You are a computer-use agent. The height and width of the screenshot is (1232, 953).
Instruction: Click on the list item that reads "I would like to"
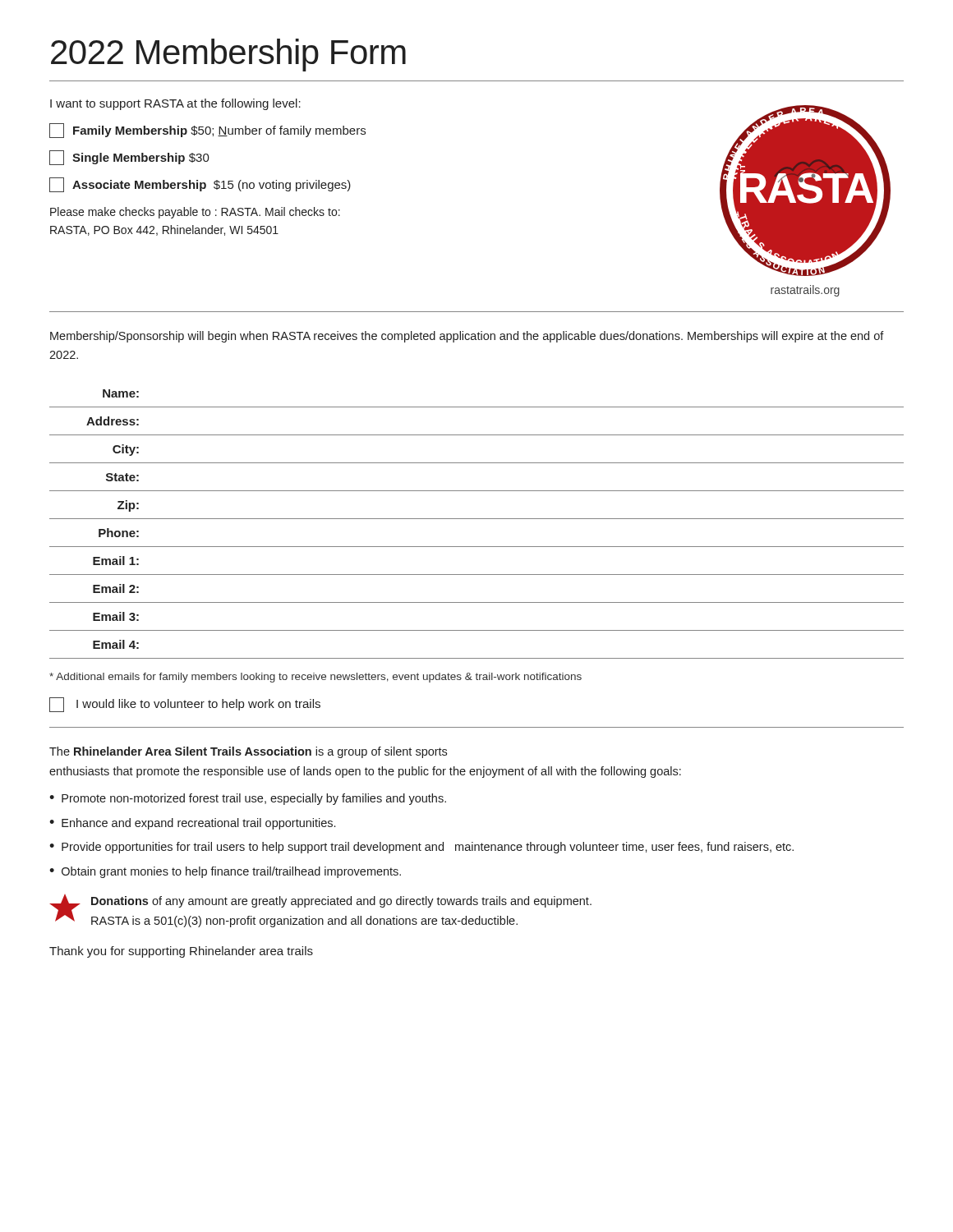pyautogui.click(x=185, y=704)
